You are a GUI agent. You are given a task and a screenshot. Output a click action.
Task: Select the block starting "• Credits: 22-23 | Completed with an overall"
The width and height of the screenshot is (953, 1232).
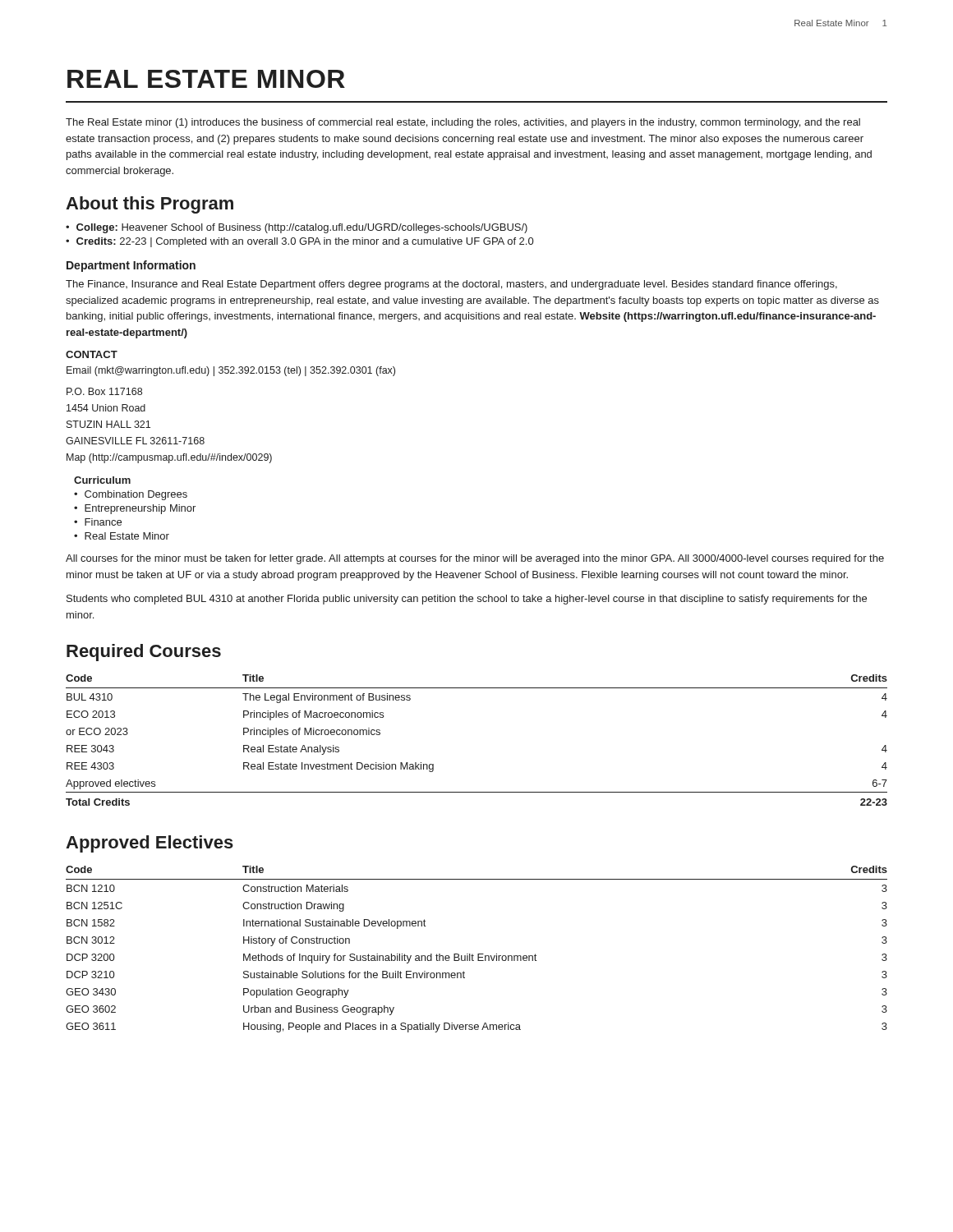[300, 241]
